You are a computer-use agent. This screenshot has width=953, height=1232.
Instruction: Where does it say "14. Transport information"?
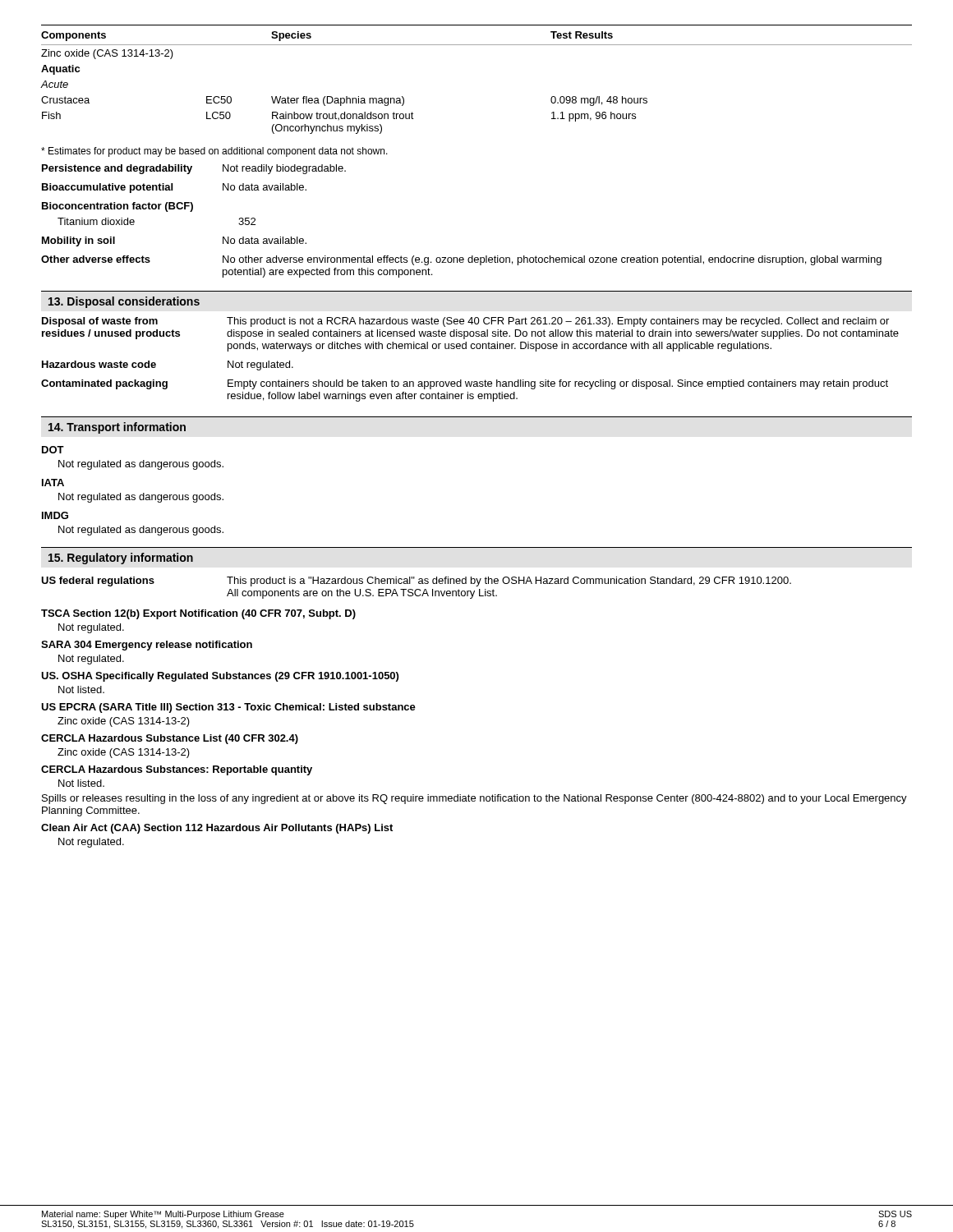click(x=476, y=427)
